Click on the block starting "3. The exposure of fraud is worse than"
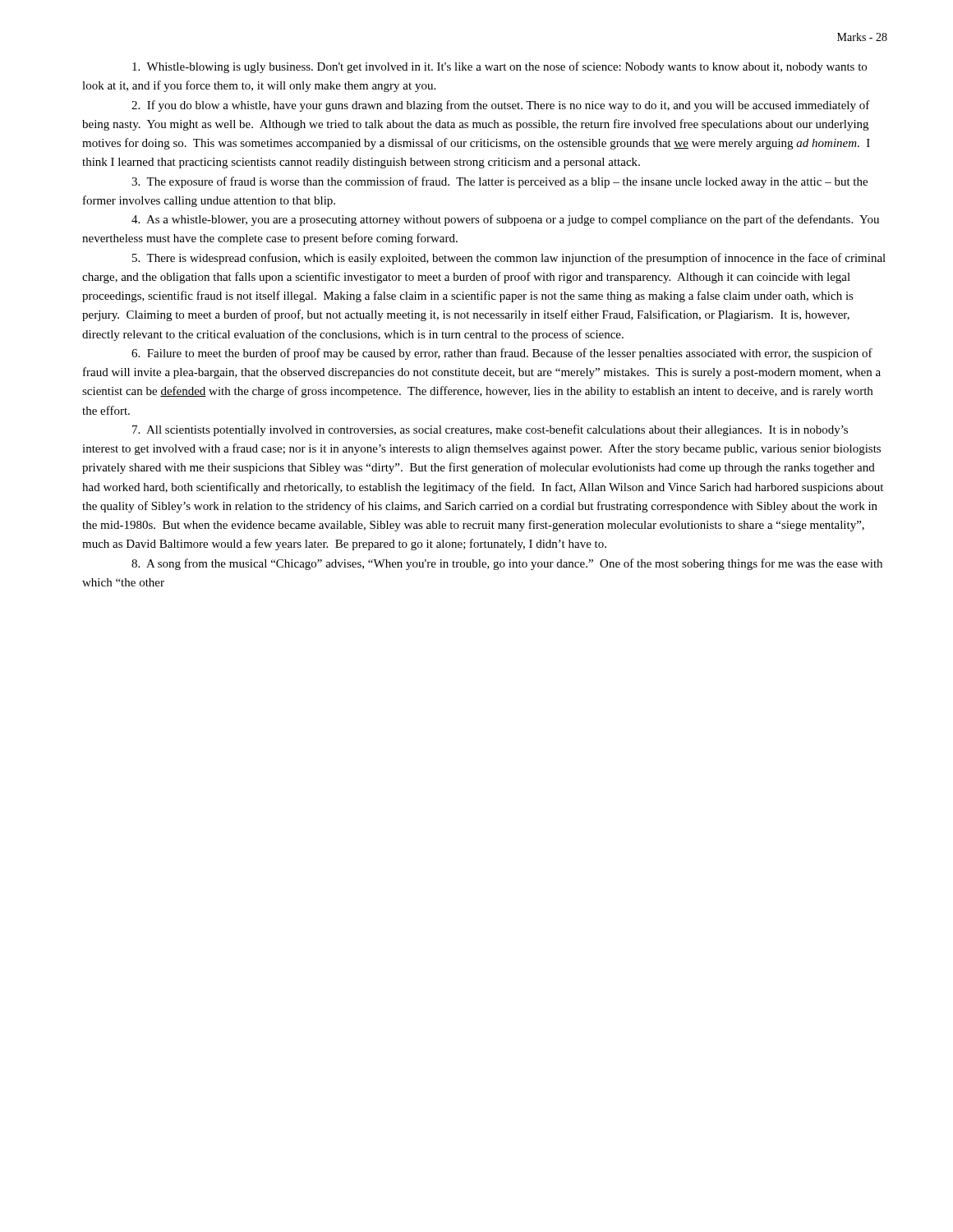Image resolution: width=953 pixels, height=1232 pixels. pos(485,191)
